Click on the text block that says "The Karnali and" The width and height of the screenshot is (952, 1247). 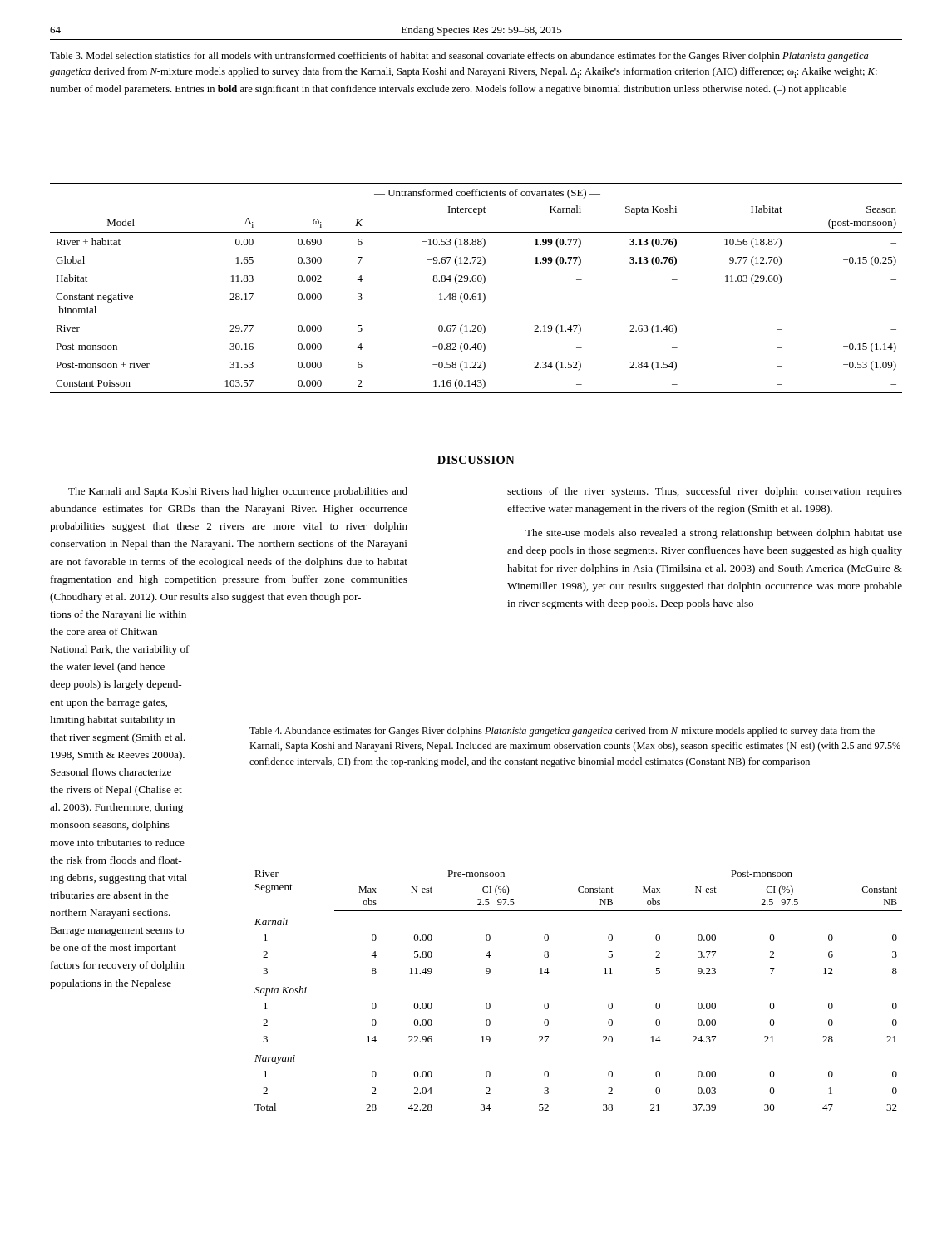pyautogui.click(x=238, y=492)
